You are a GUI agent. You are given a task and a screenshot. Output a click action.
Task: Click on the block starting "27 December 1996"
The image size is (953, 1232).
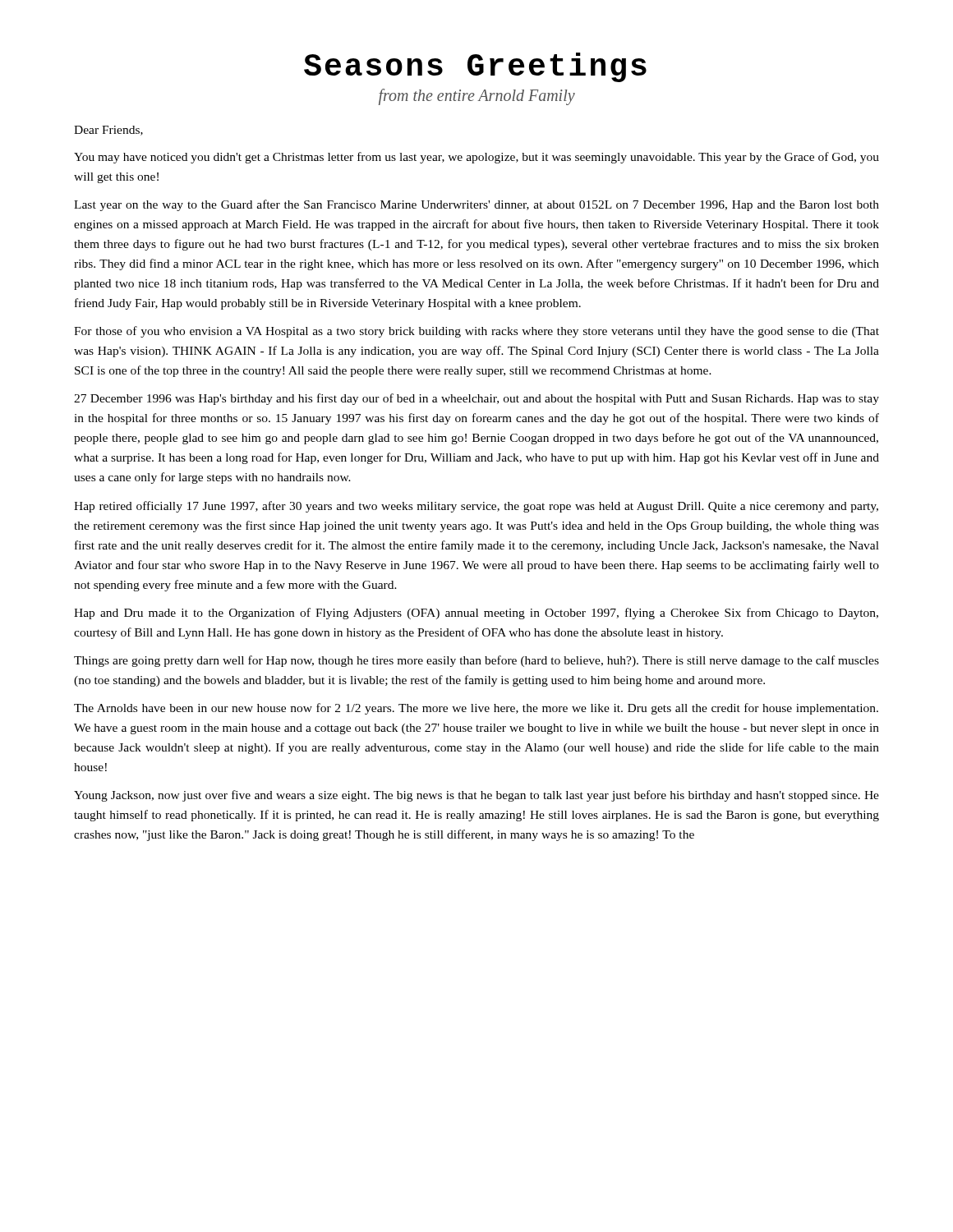476,438
